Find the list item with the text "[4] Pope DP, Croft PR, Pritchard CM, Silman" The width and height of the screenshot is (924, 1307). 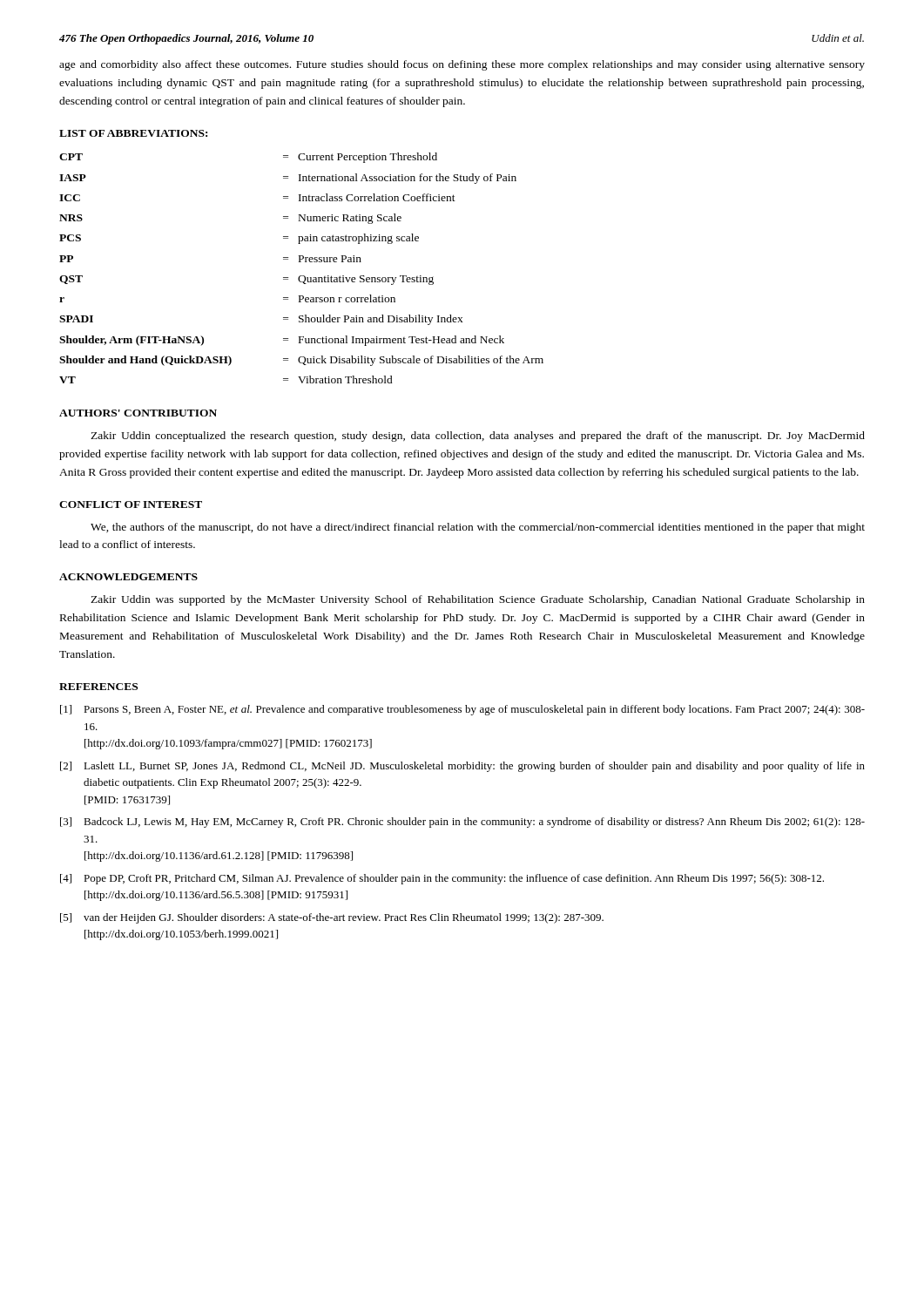click(462, 886)
